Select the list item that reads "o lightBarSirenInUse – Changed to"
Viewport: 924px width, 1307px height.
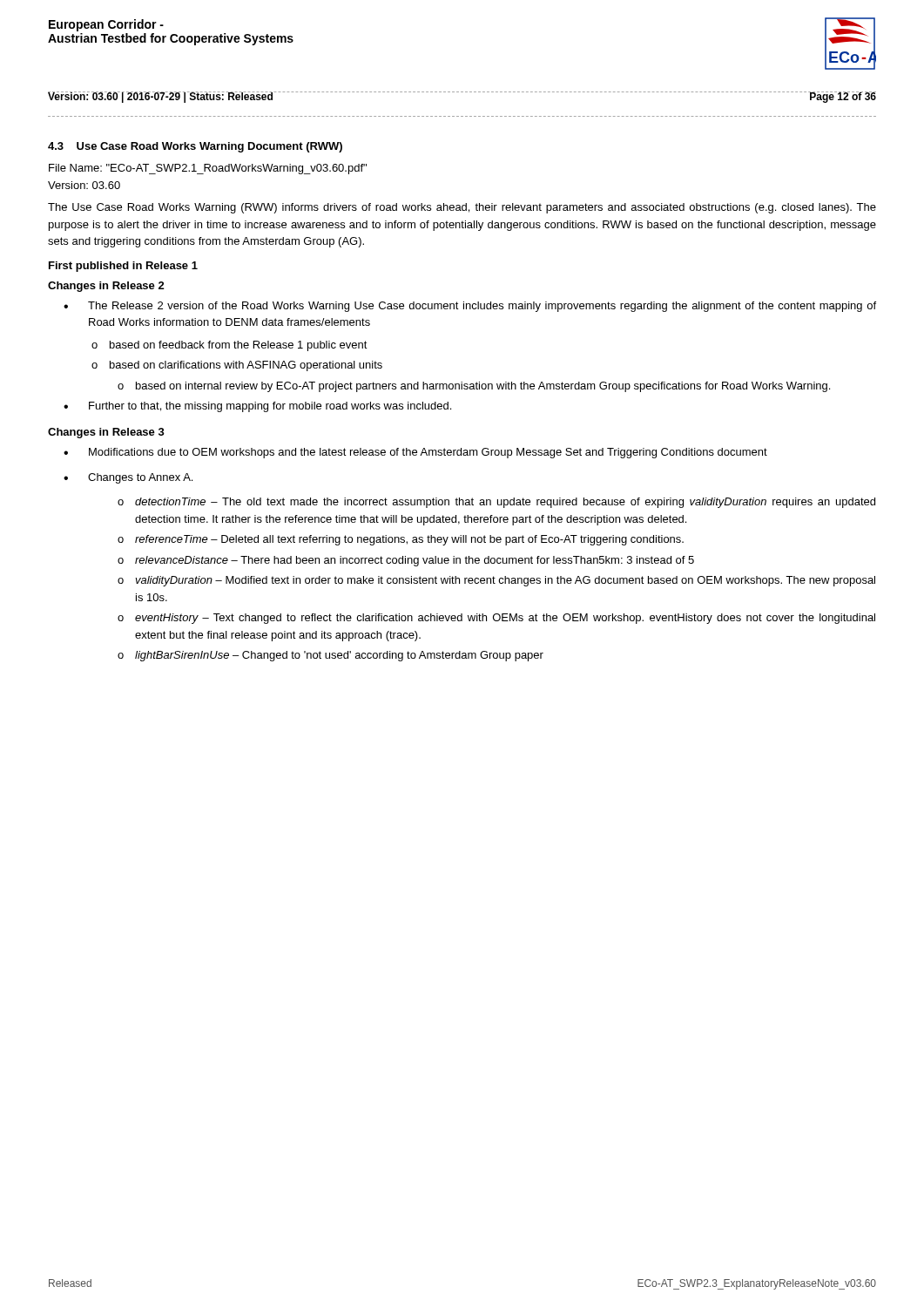(x=497, y=655)
